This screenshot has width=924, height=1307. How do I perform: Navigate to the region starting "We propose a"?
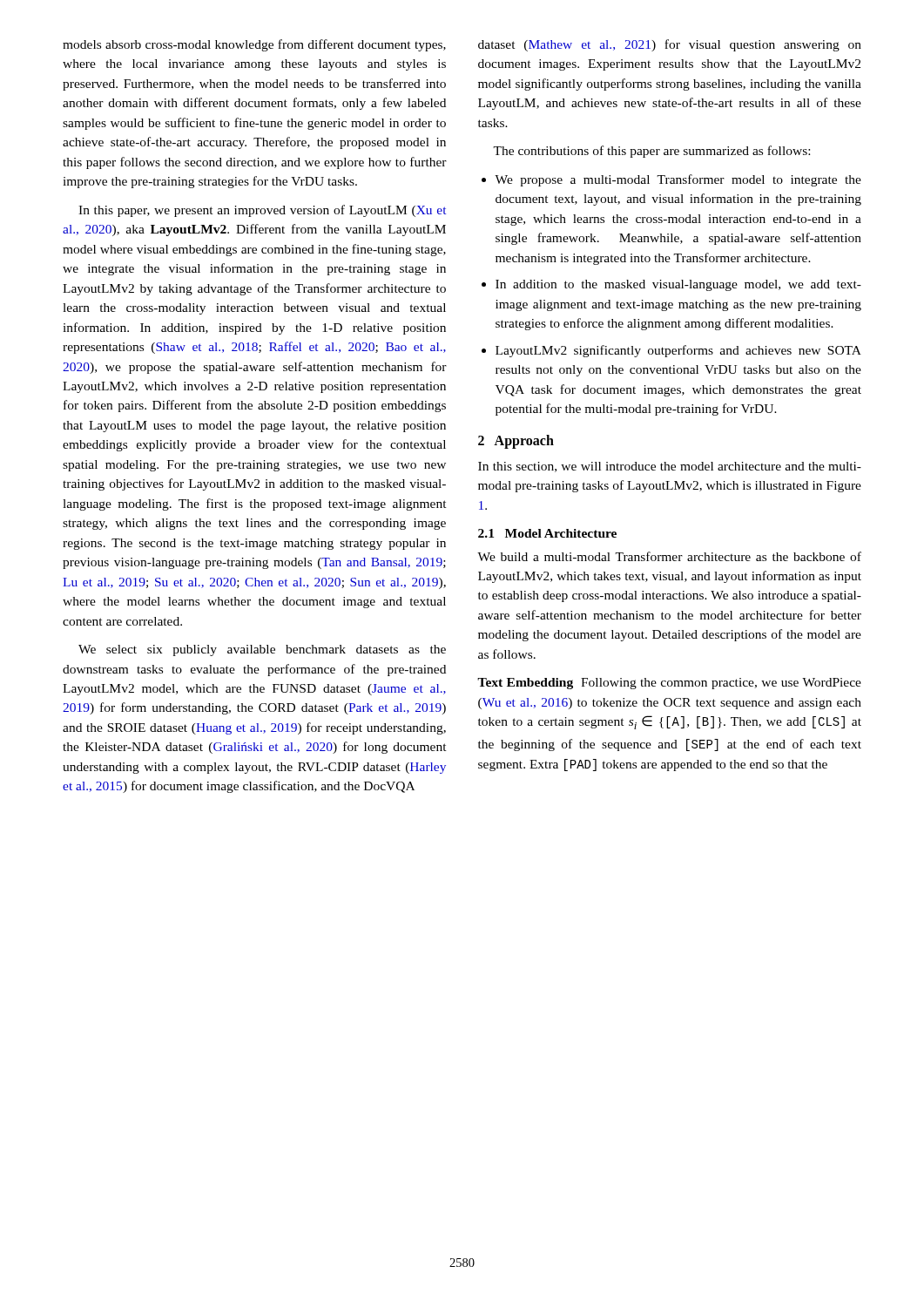point(669,219)
